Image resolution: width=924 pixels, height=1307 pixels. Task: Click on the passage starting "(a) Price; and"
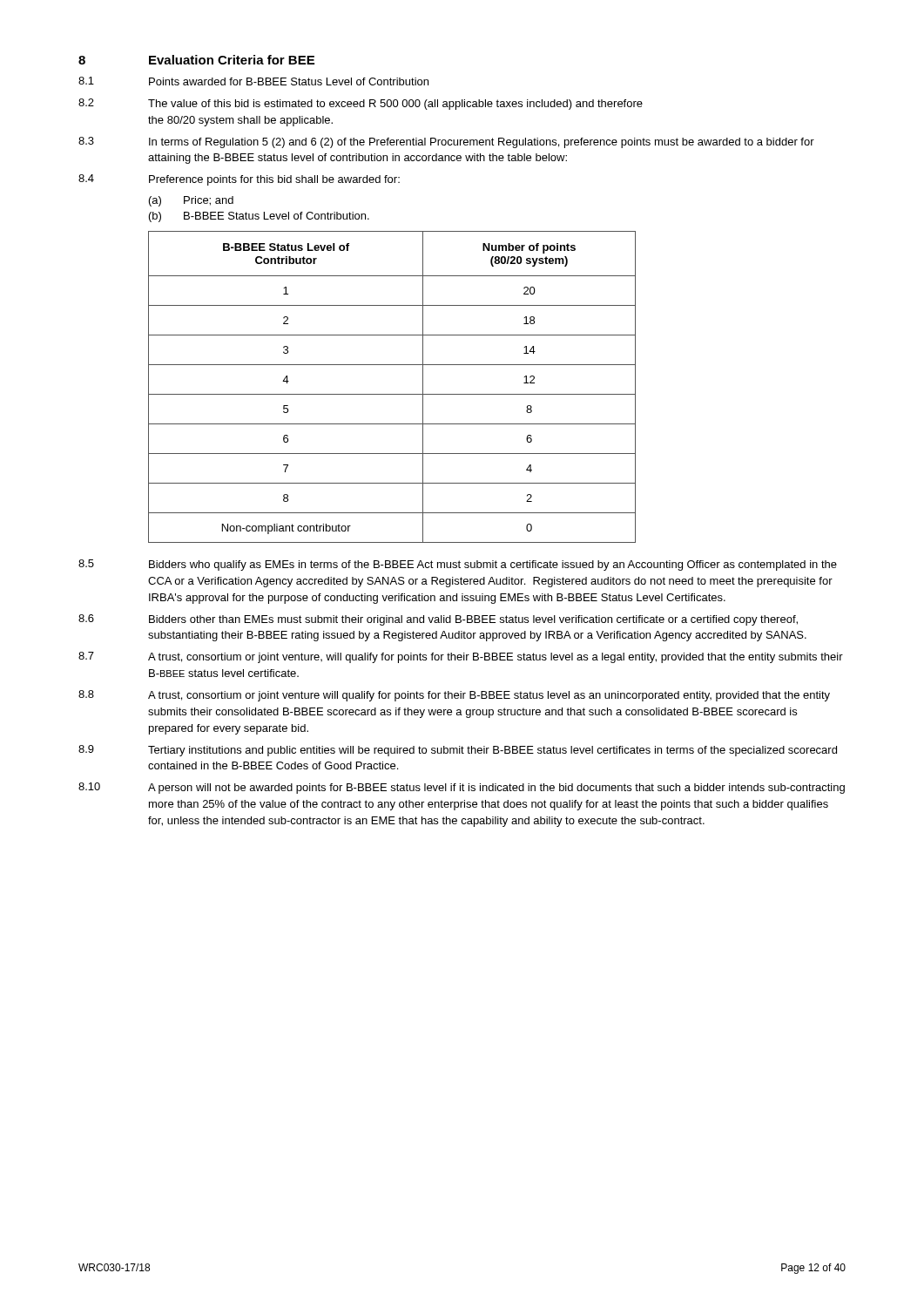pos(191,200)
